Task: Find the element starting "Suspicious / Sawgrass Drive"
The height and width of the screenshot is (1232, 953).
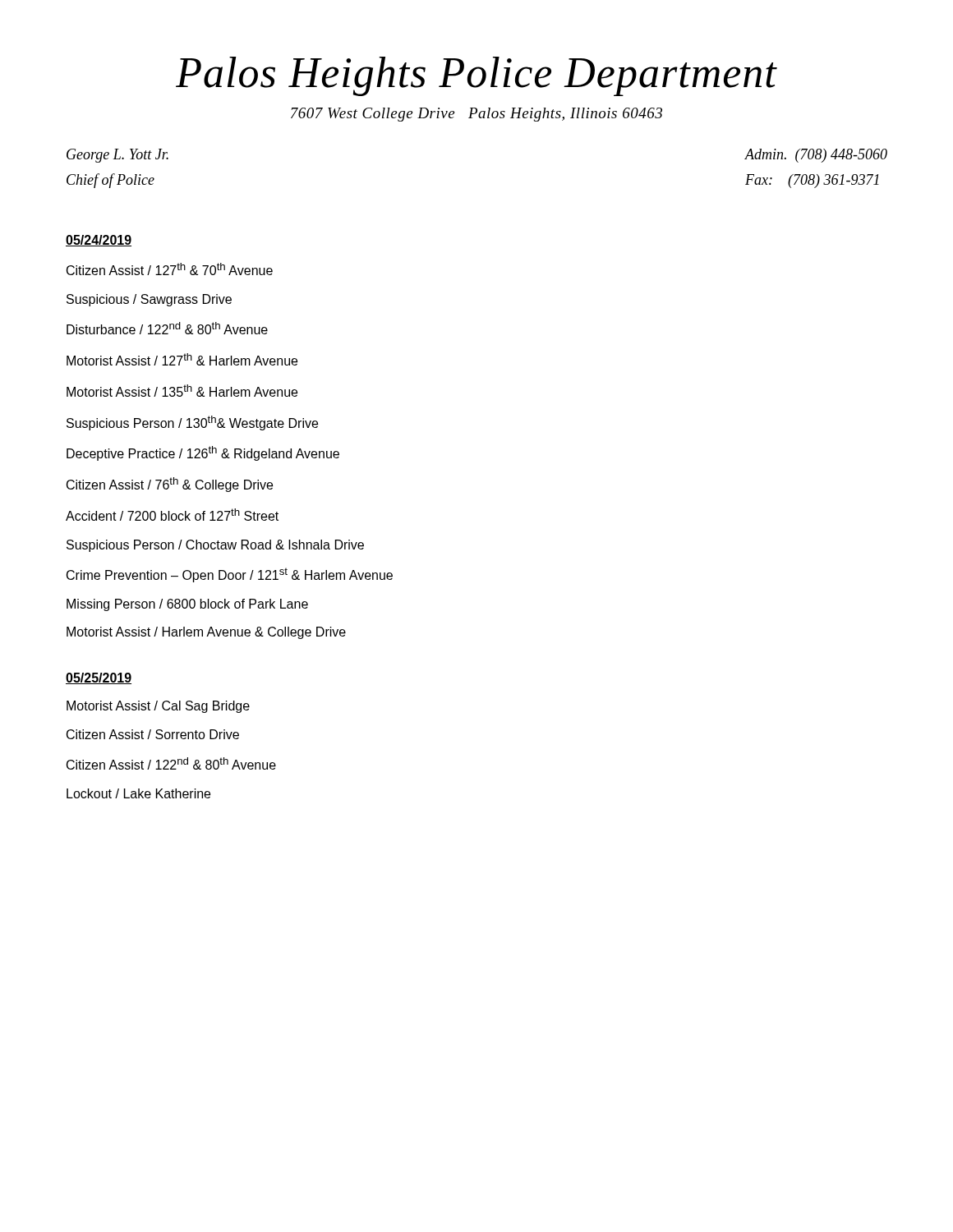Action: pos(149,299)
